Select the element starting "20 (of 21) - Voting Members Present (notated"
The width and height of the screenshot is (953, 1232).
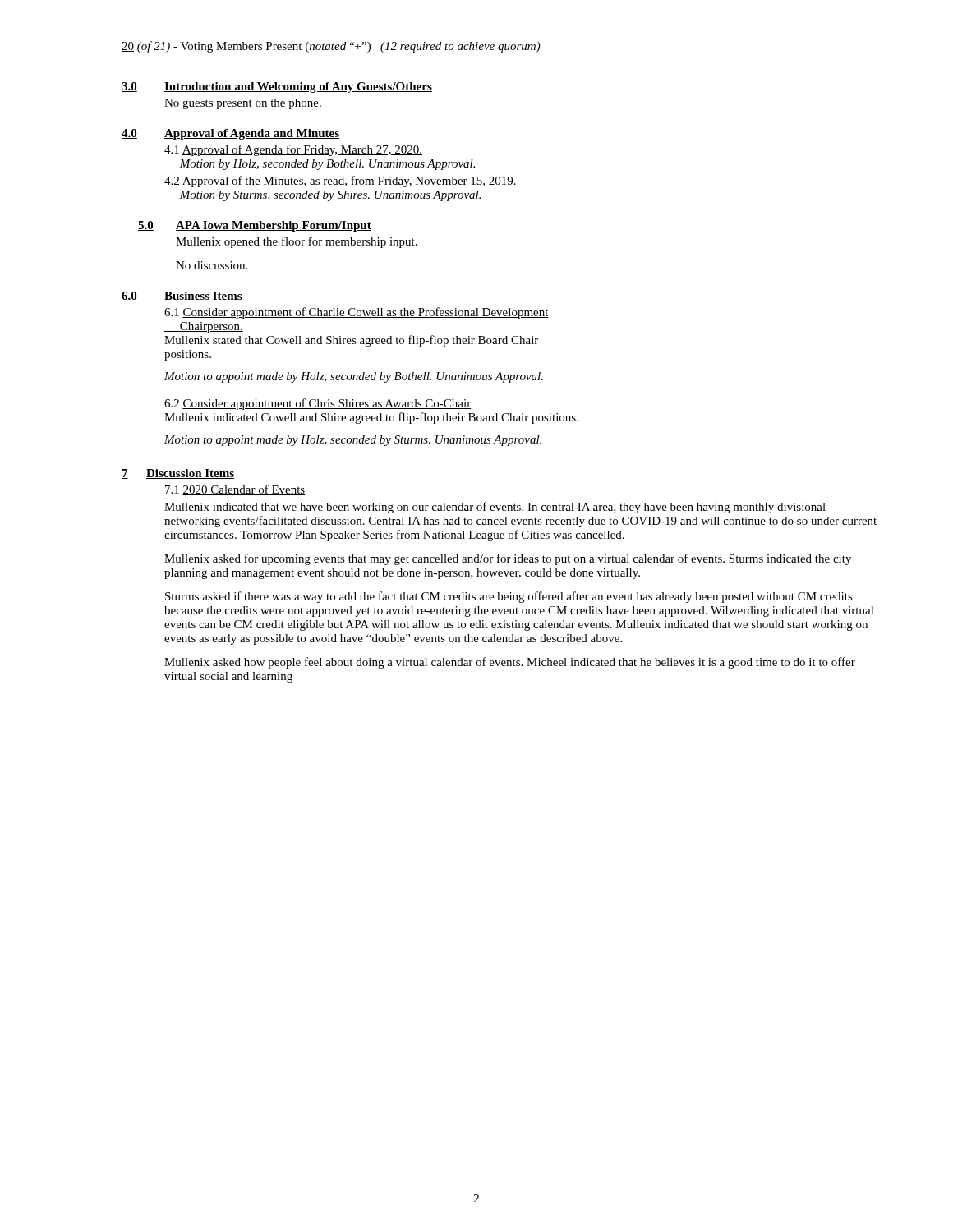[x=331, y=46]
